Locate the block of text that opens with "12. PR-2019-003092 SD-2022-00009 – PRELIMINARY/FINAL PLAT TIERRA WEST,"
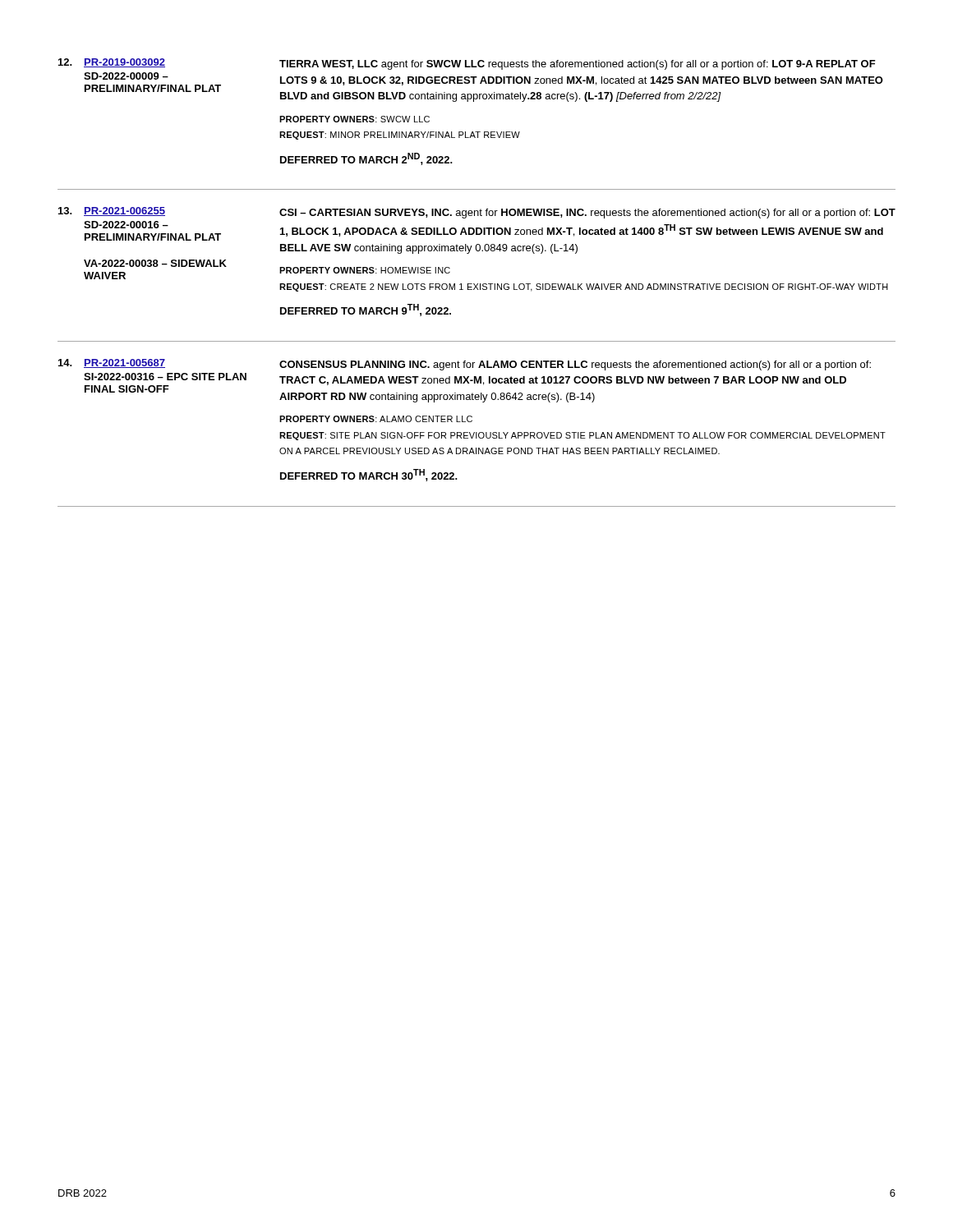 [467, 64]
